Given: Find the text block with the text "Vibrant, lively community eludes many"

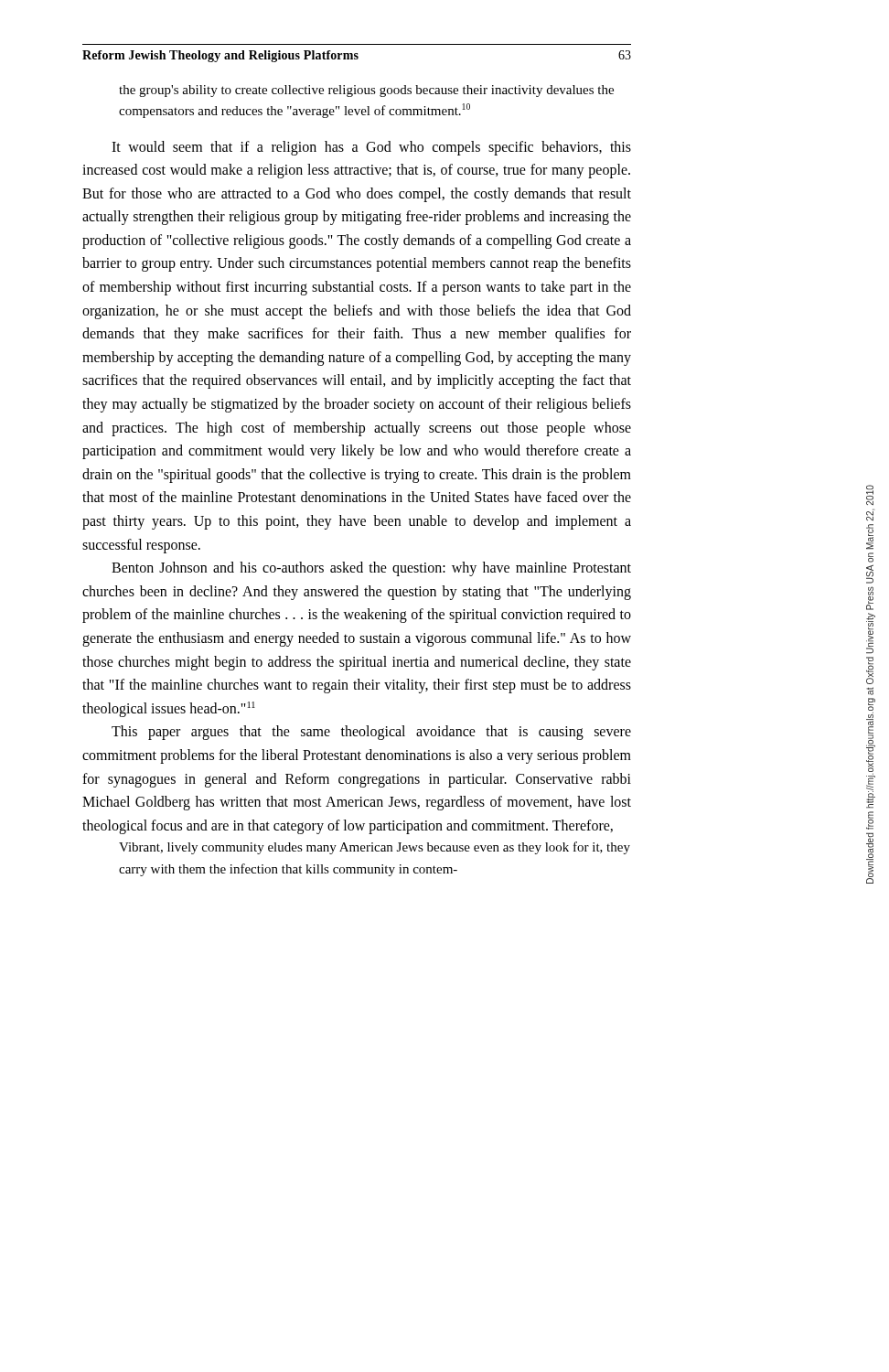Looking at the screenshot, I should [x=375, y=858].
